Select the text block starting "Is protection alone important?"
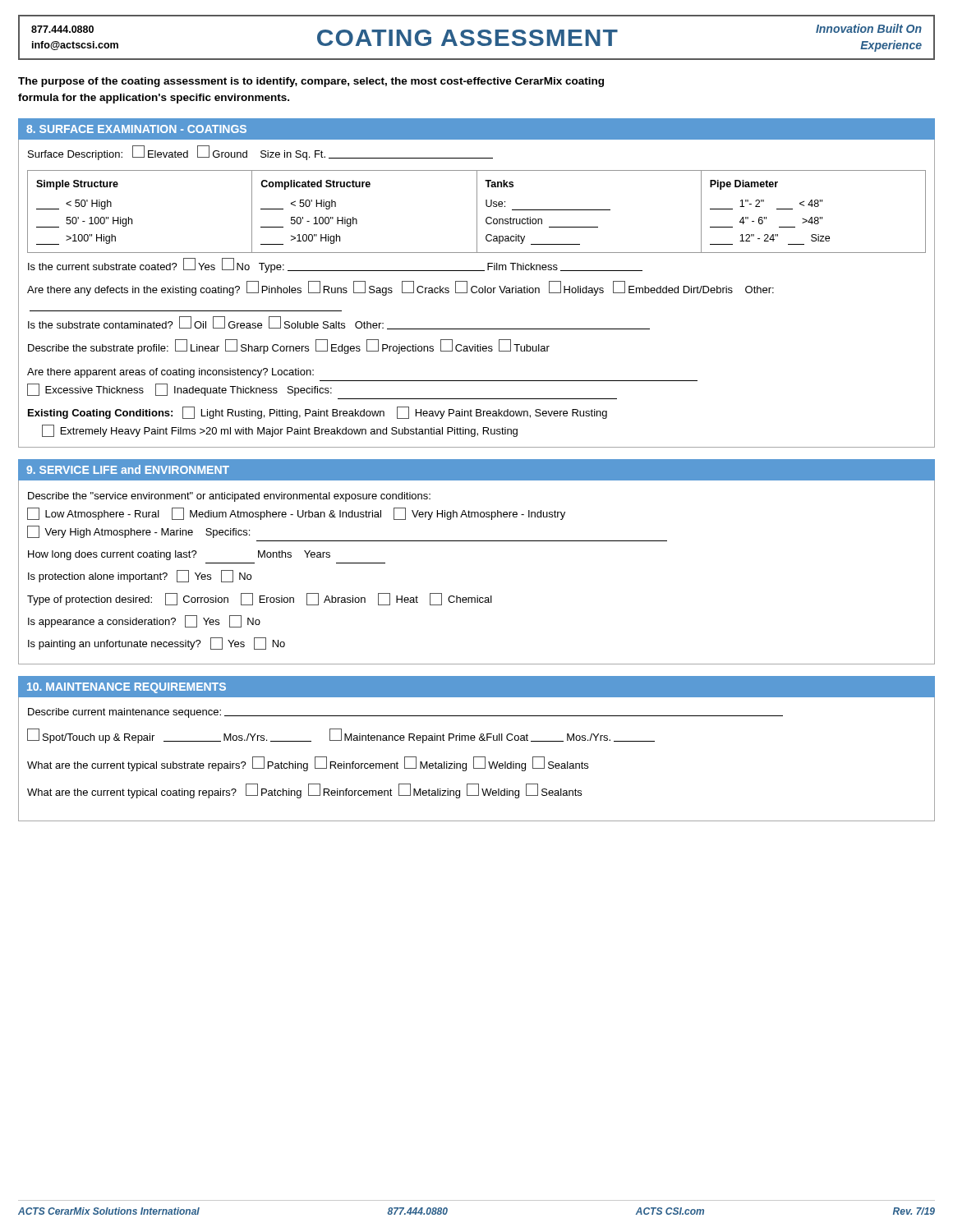953x1232 pixels. [x=140, y=577]
